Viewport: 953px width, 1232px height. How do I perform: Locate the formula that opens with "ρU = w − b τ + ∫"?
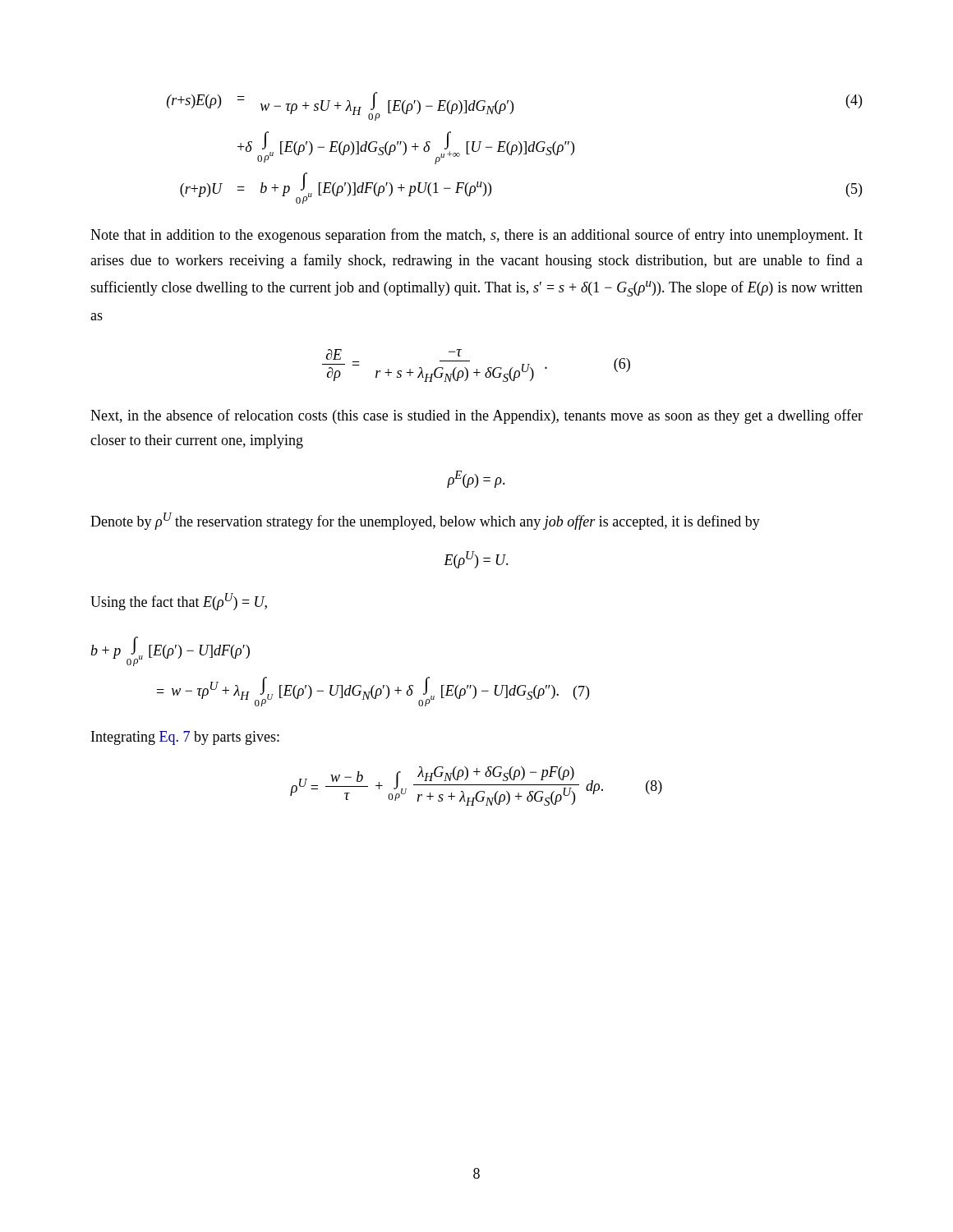click(476, 786)
